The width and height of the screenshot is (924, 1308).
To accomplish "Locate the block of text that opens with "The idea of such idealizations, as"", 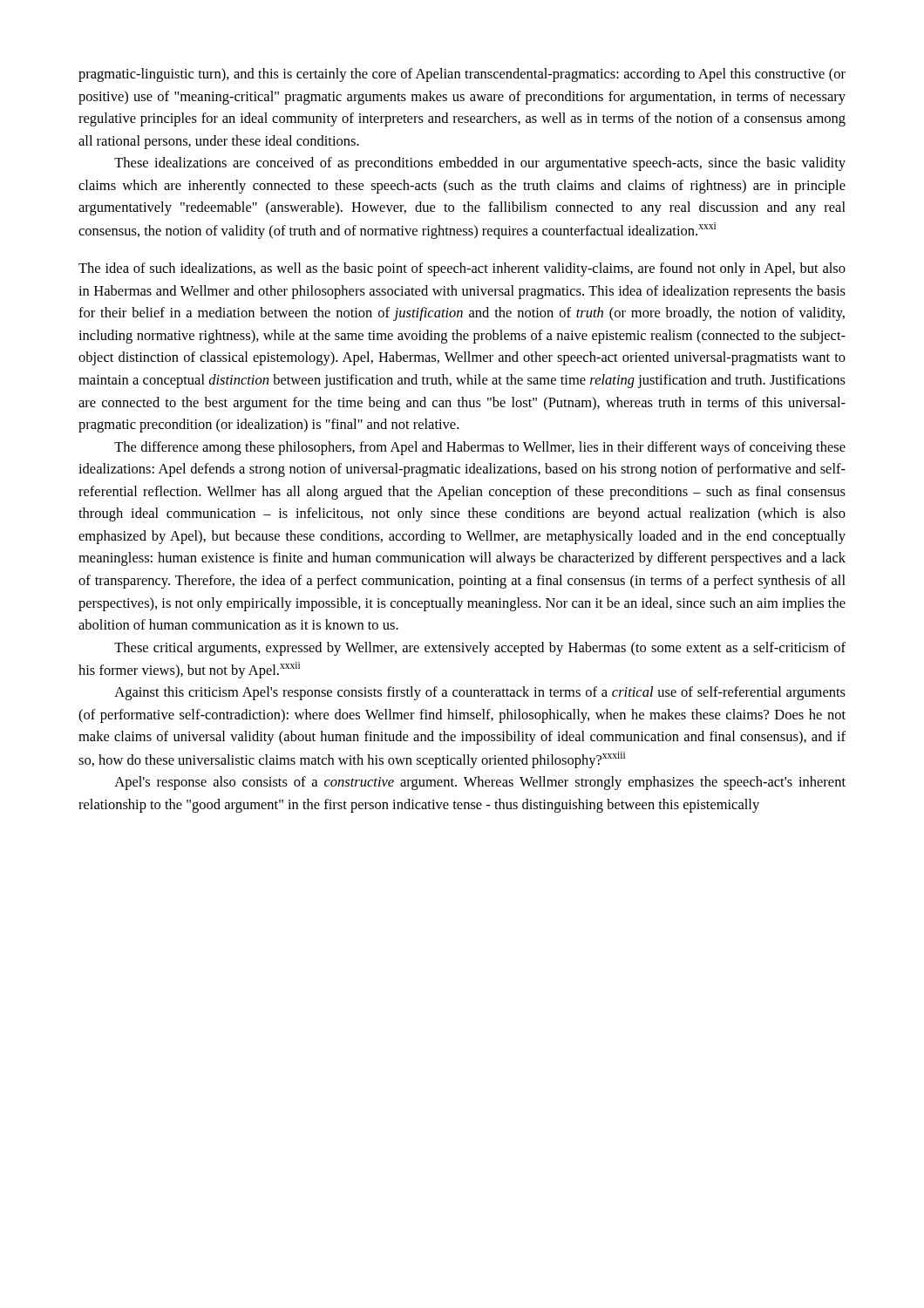I will coord(462,346).
